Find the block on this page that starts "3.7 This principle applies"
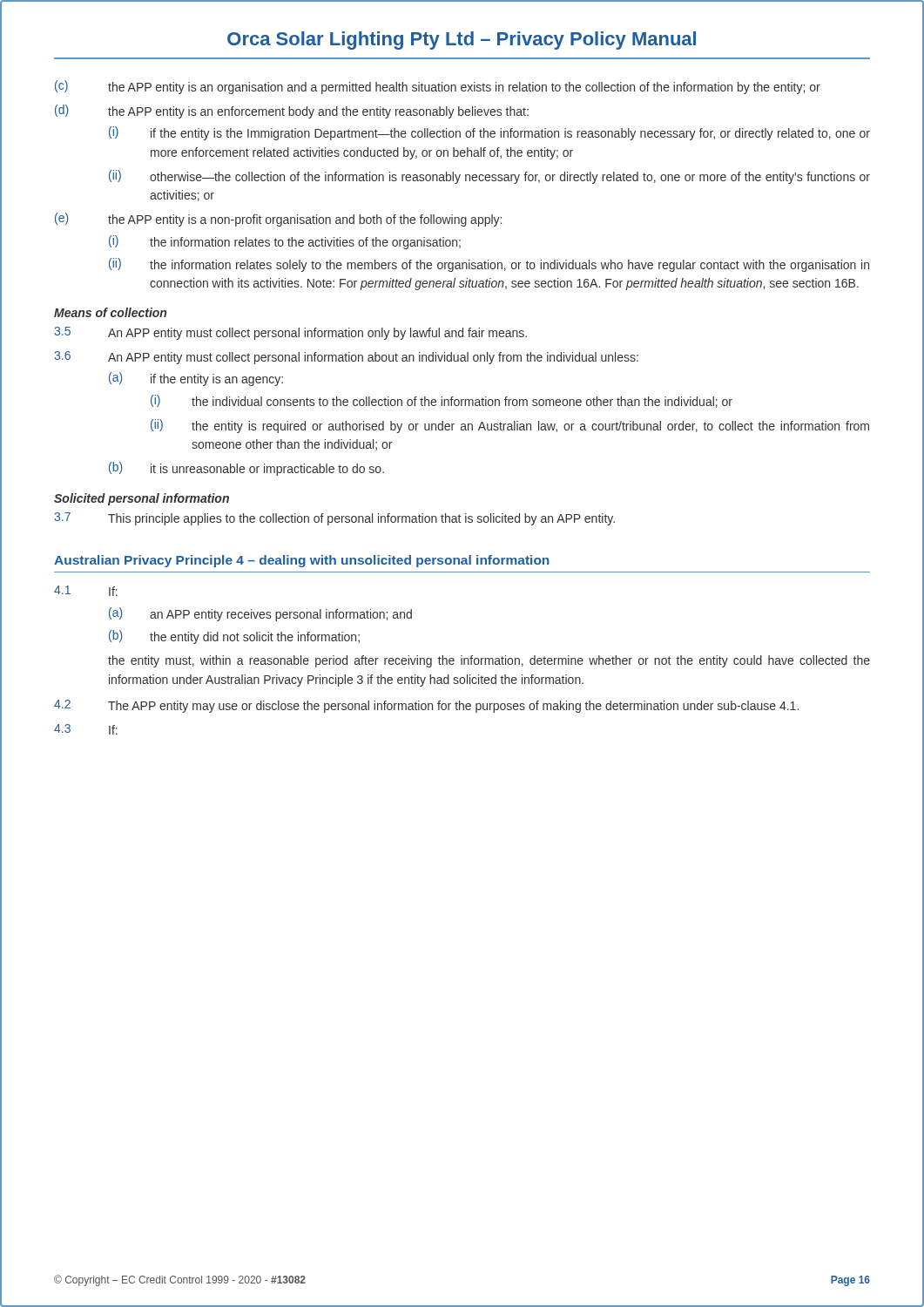Image resolution: width=924 pixels, height=1307 pixels. click(x=462, y=519)
